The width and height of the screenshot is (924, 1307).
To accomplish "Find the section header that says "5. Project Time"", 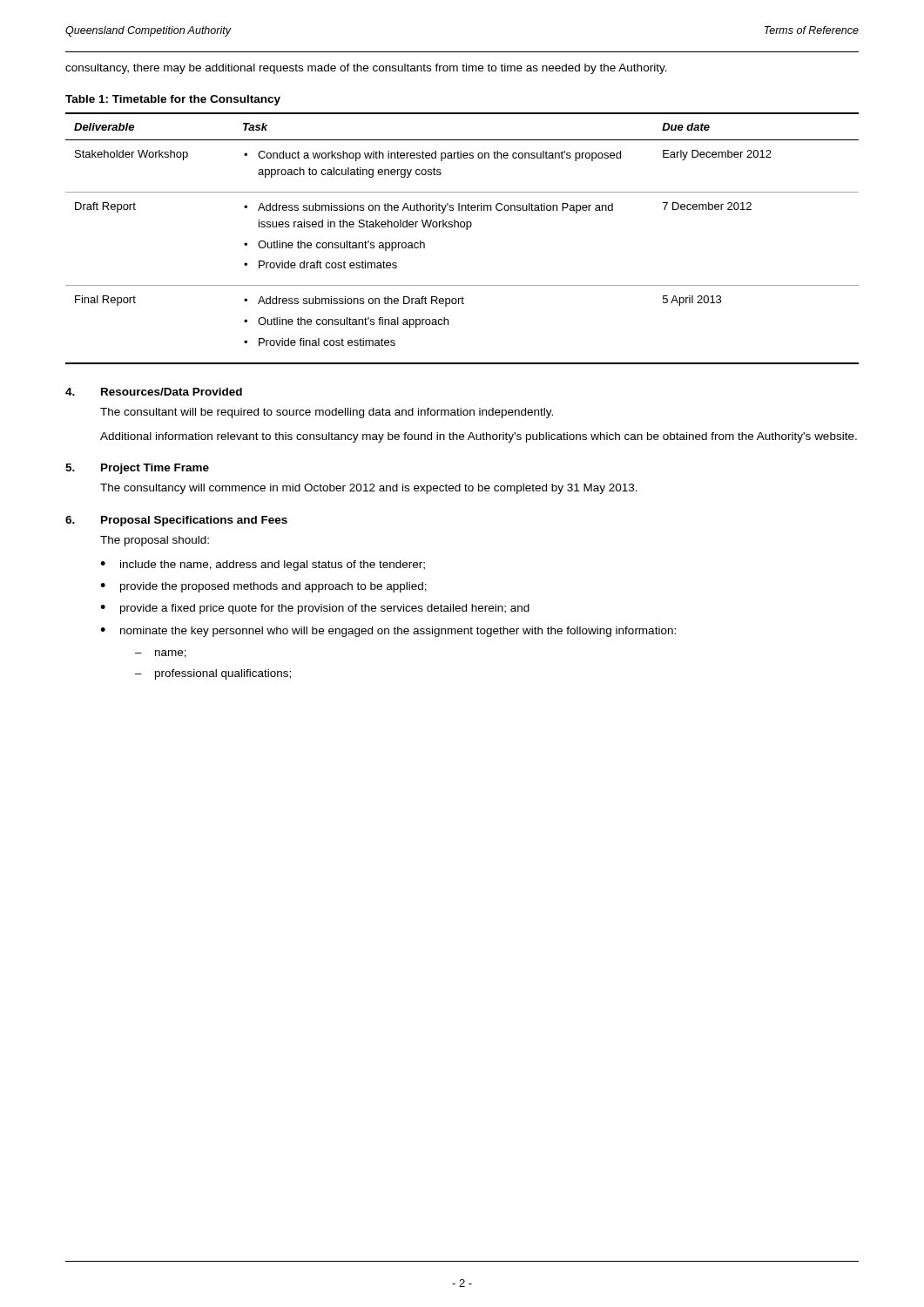I will coord(137,468).
